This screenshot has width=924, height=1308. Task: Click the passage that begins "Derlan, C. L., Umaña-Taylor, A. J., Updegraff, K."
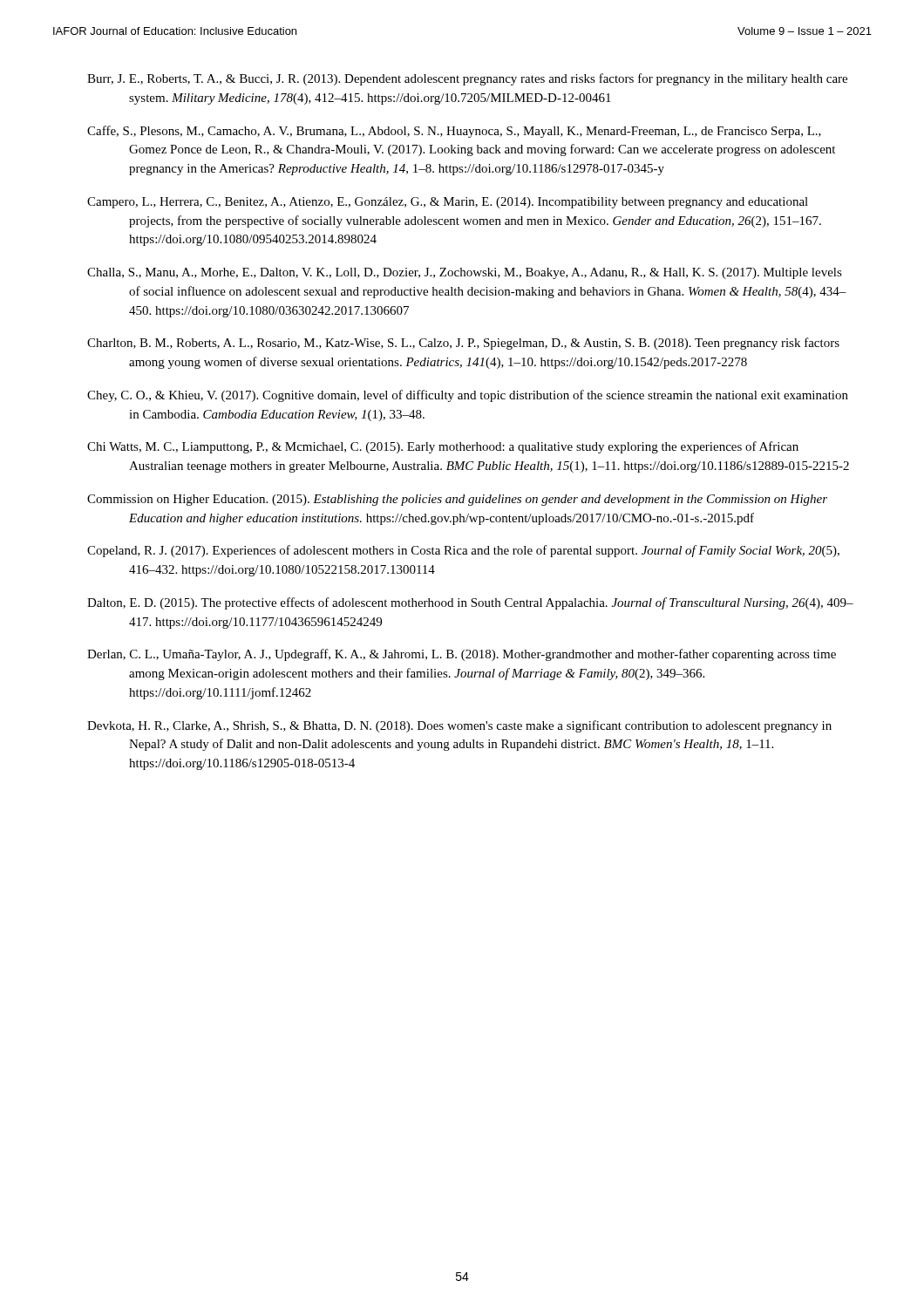click(462, 673)
